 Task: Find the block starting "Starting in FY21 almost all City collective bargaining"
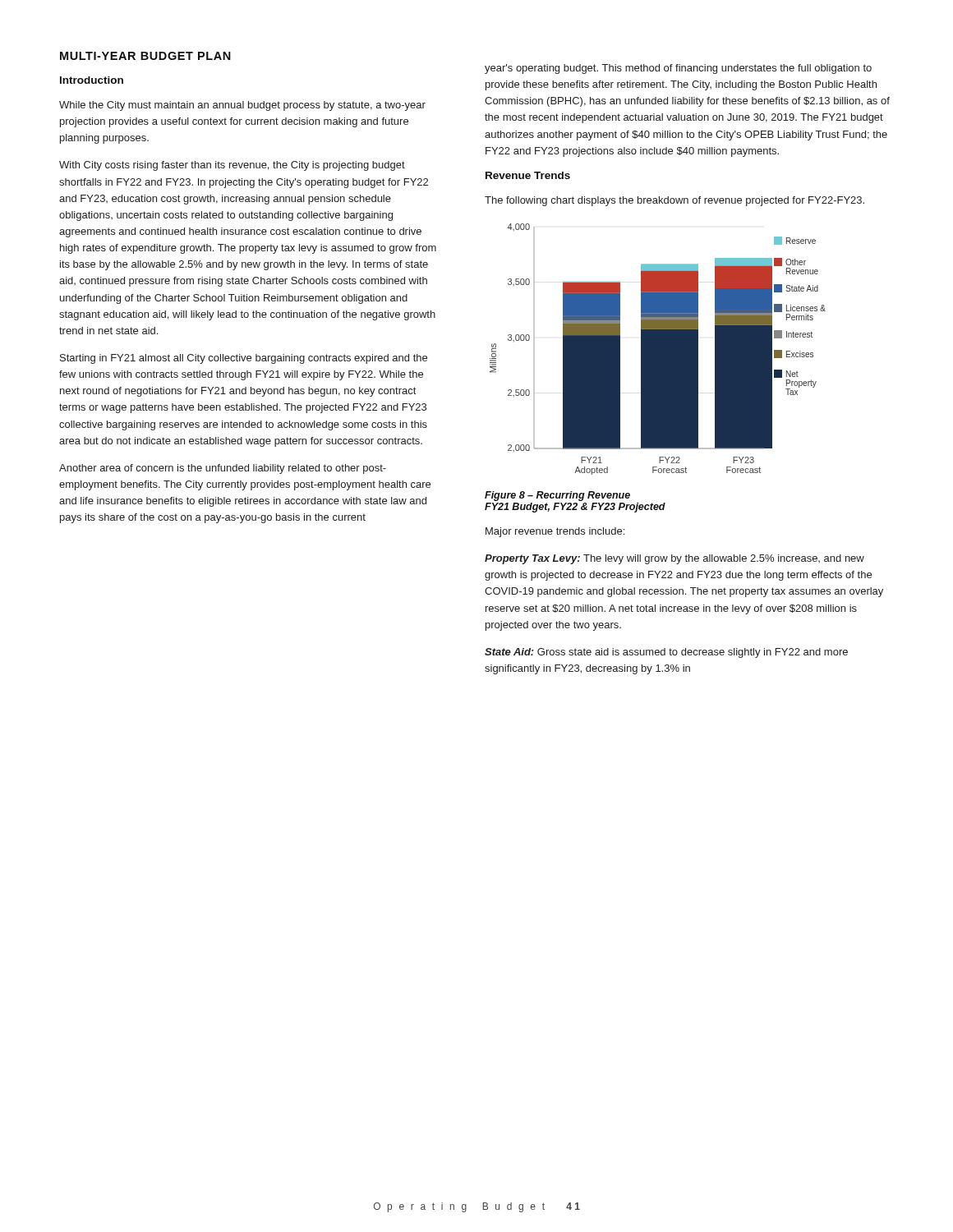pos(248,399)
